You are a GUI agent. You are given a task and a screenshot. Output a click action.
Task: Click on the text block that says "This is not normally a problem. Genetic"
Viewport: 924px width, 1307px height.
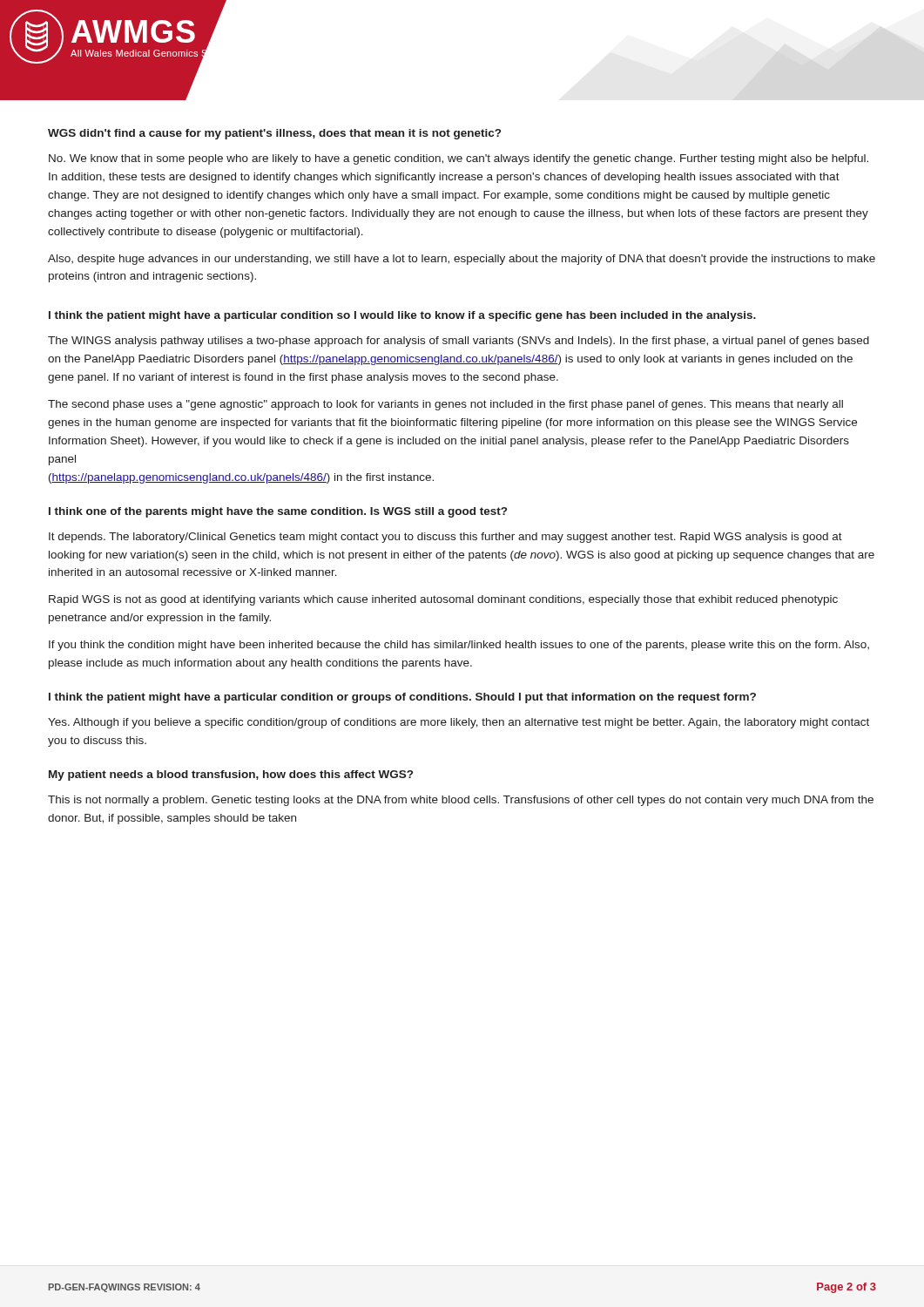tap(461, 808)
